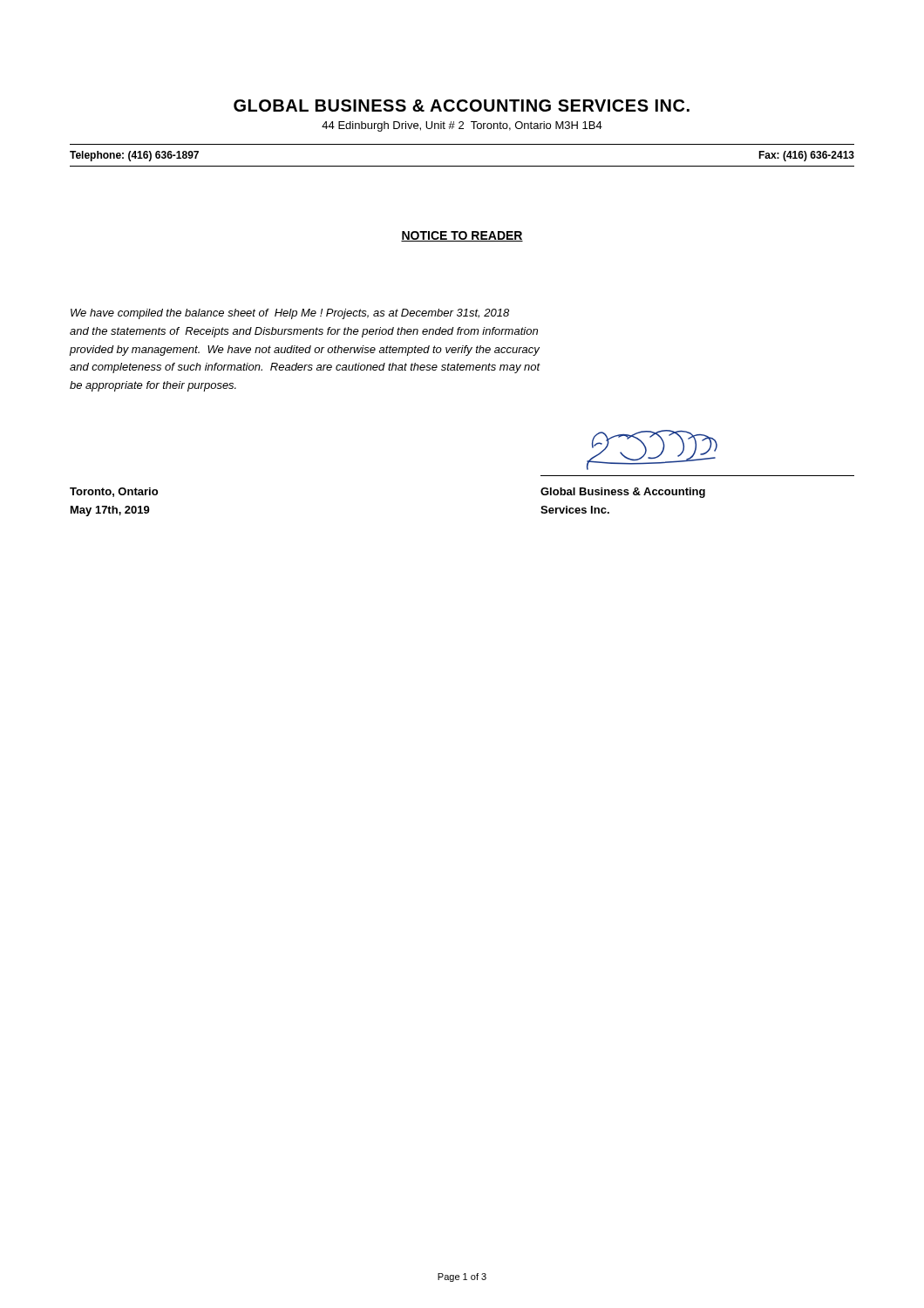This screenshot has width=924, height=1308.
Task: Click a section header
Action: [462, 235]
